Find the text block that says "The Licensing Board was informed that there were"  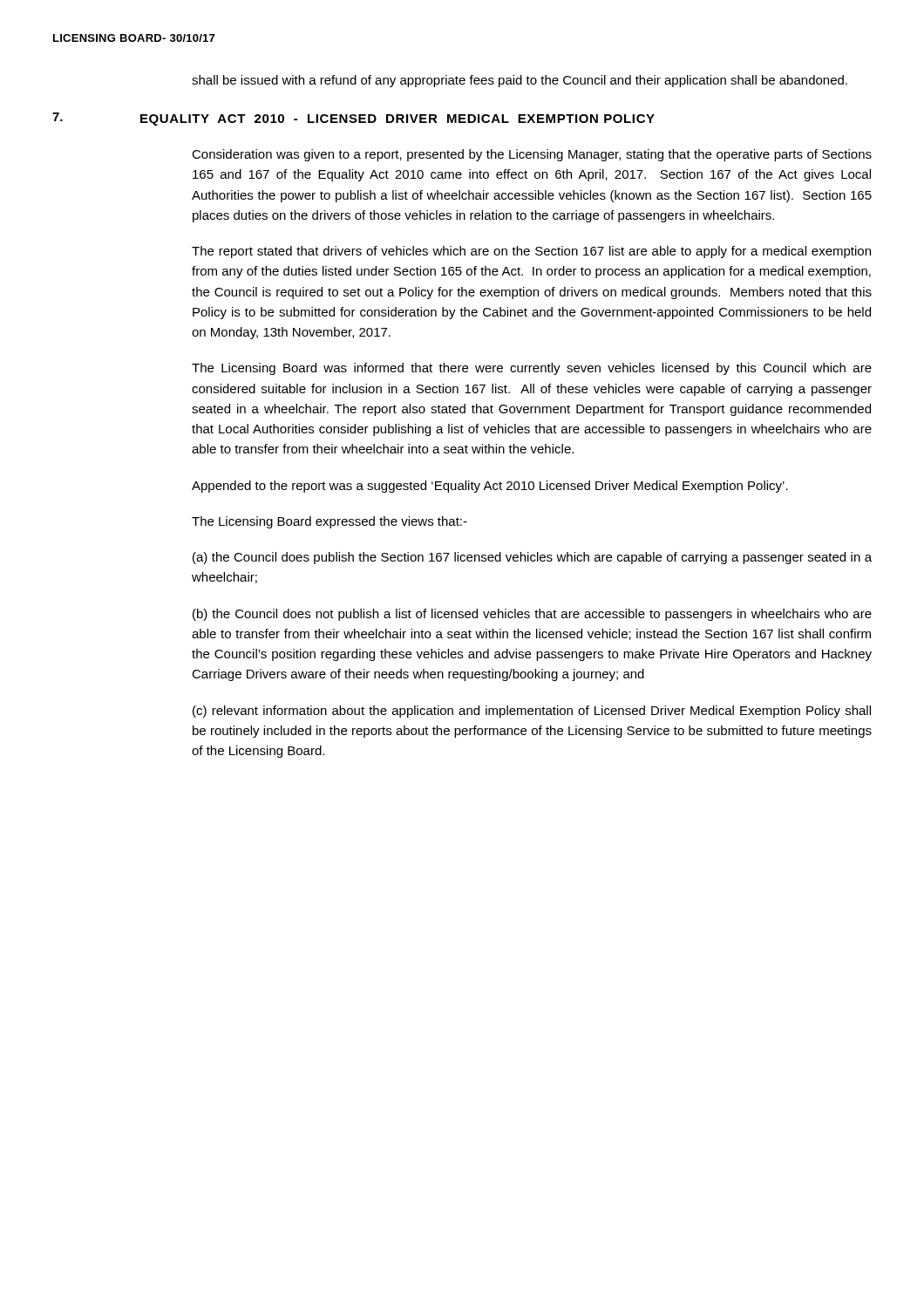tap(532, 408)
